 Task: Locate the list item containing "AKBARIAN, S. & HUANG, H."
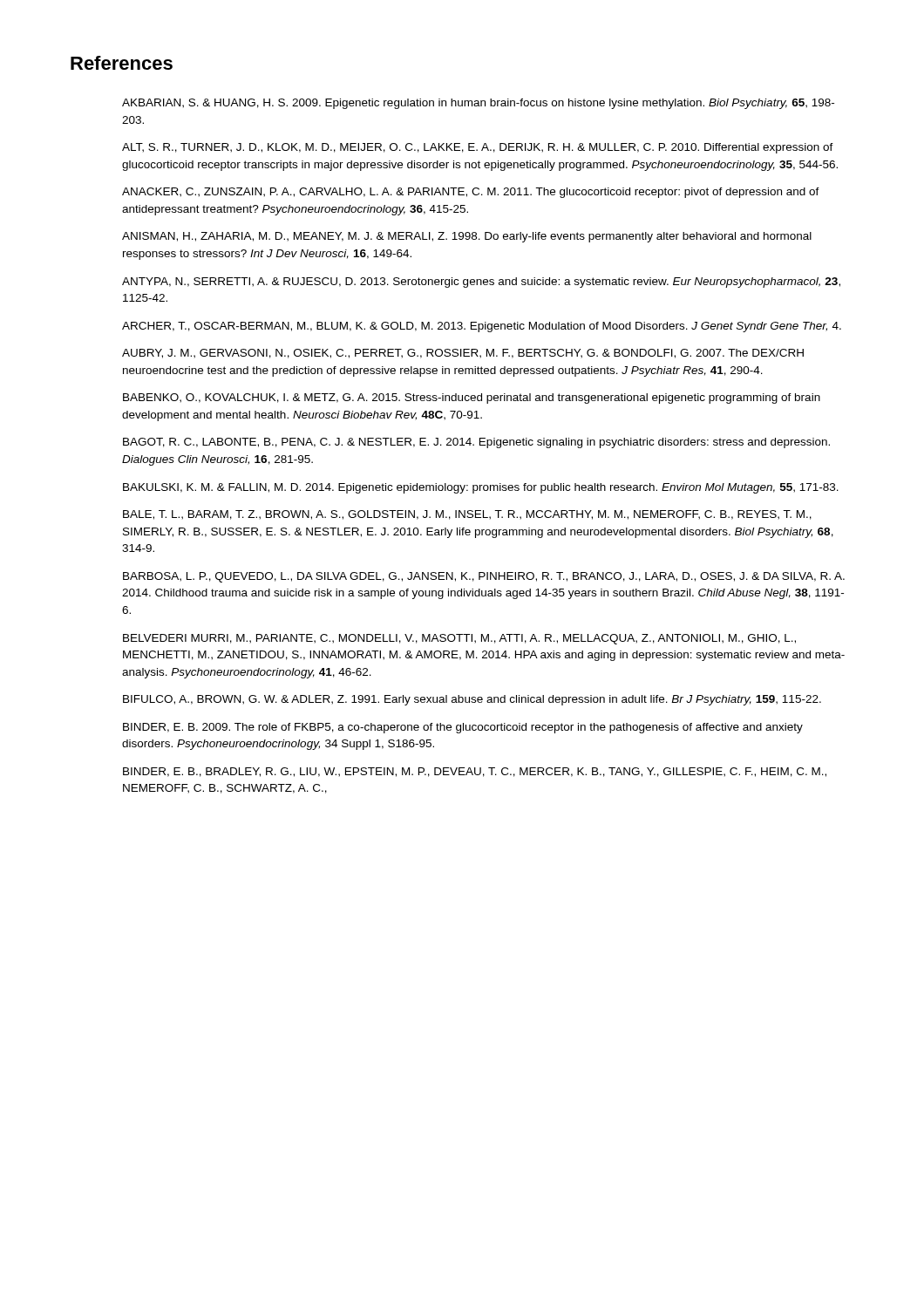click(x=478, y=111)
